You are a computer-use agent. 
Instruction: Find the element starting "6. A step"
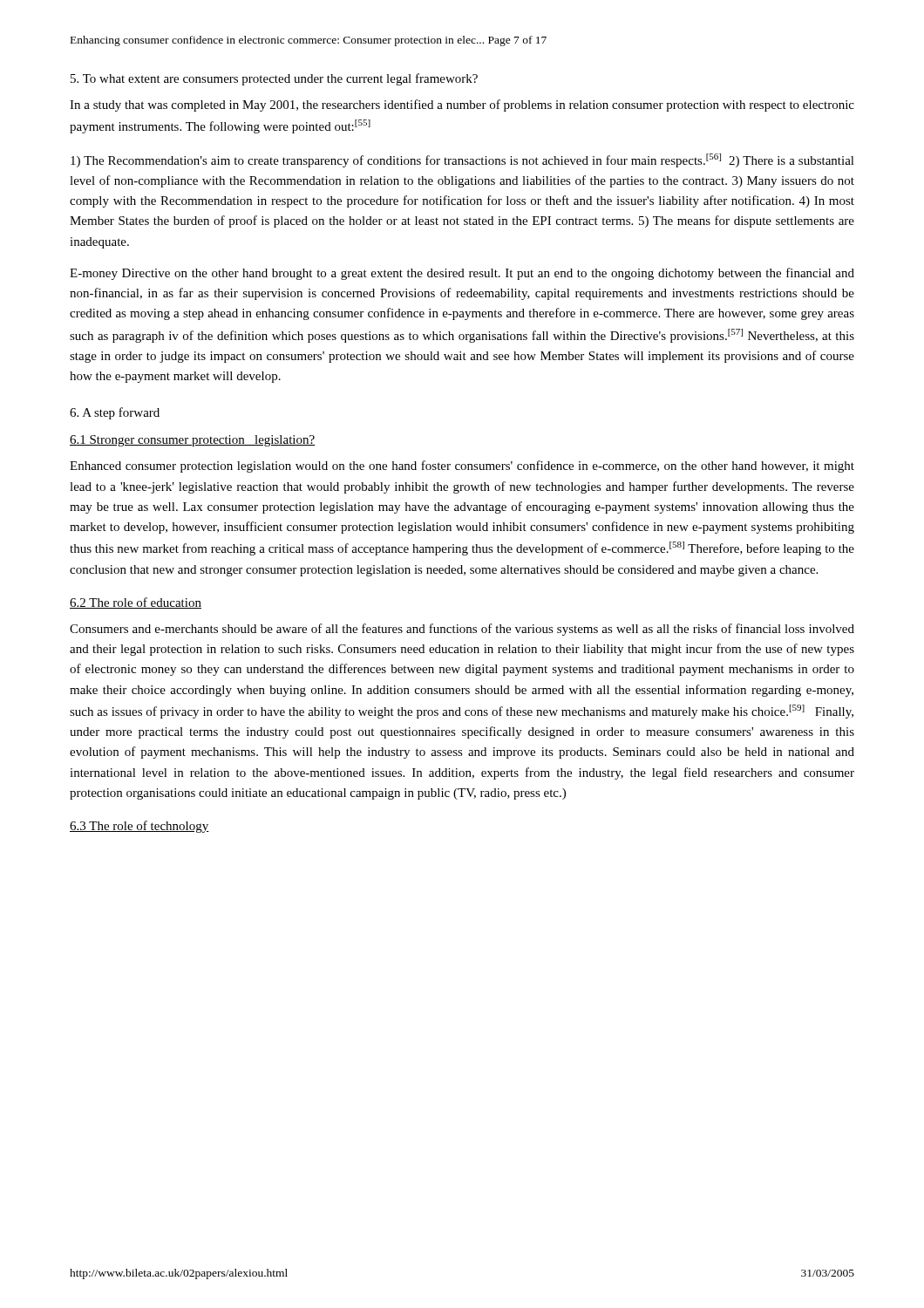pos(115,413)
